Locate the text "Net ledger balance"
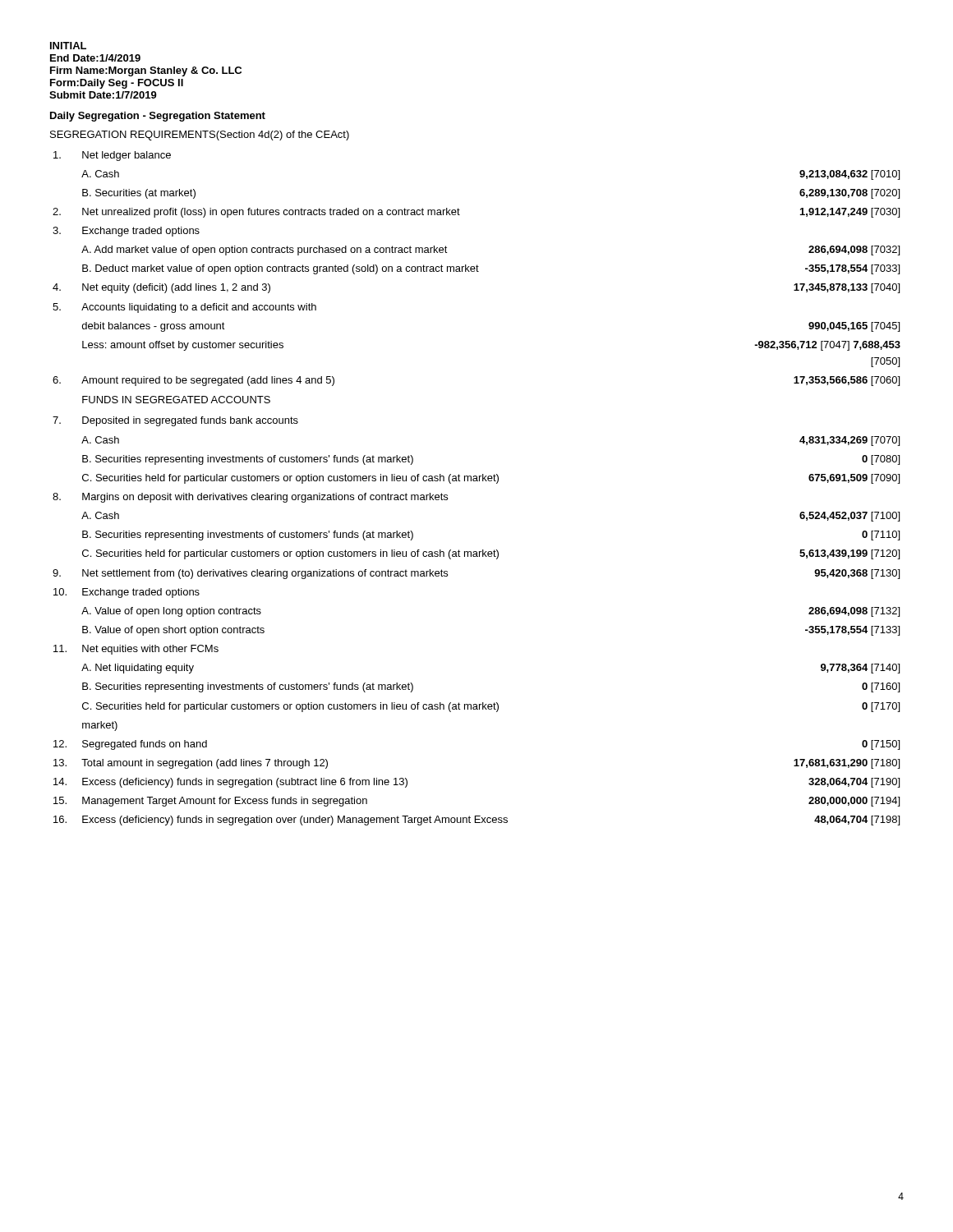 [x=112, y=156]
